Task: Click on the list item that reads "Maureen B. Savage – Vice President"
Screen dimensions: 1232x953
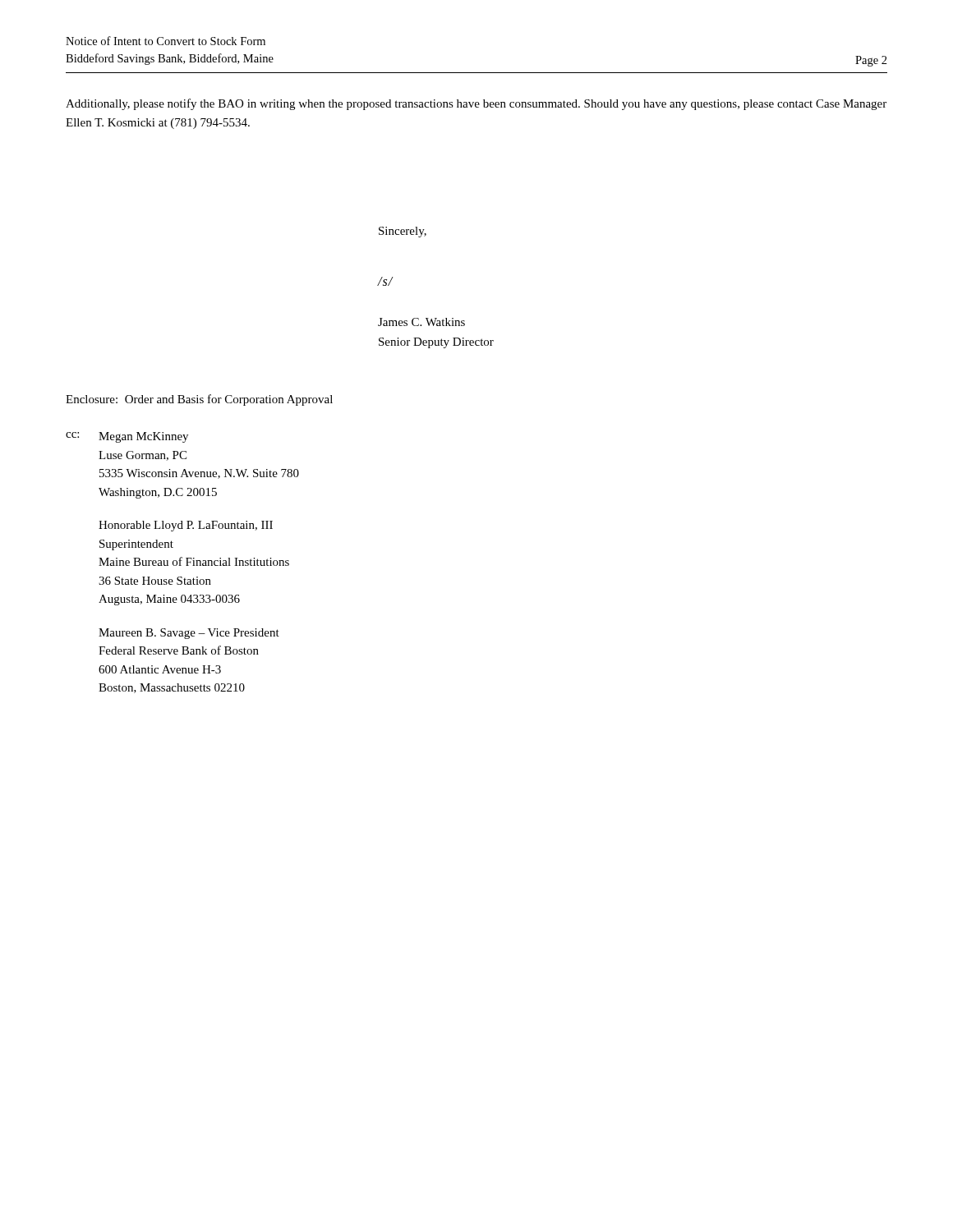Action: (189, 660)
